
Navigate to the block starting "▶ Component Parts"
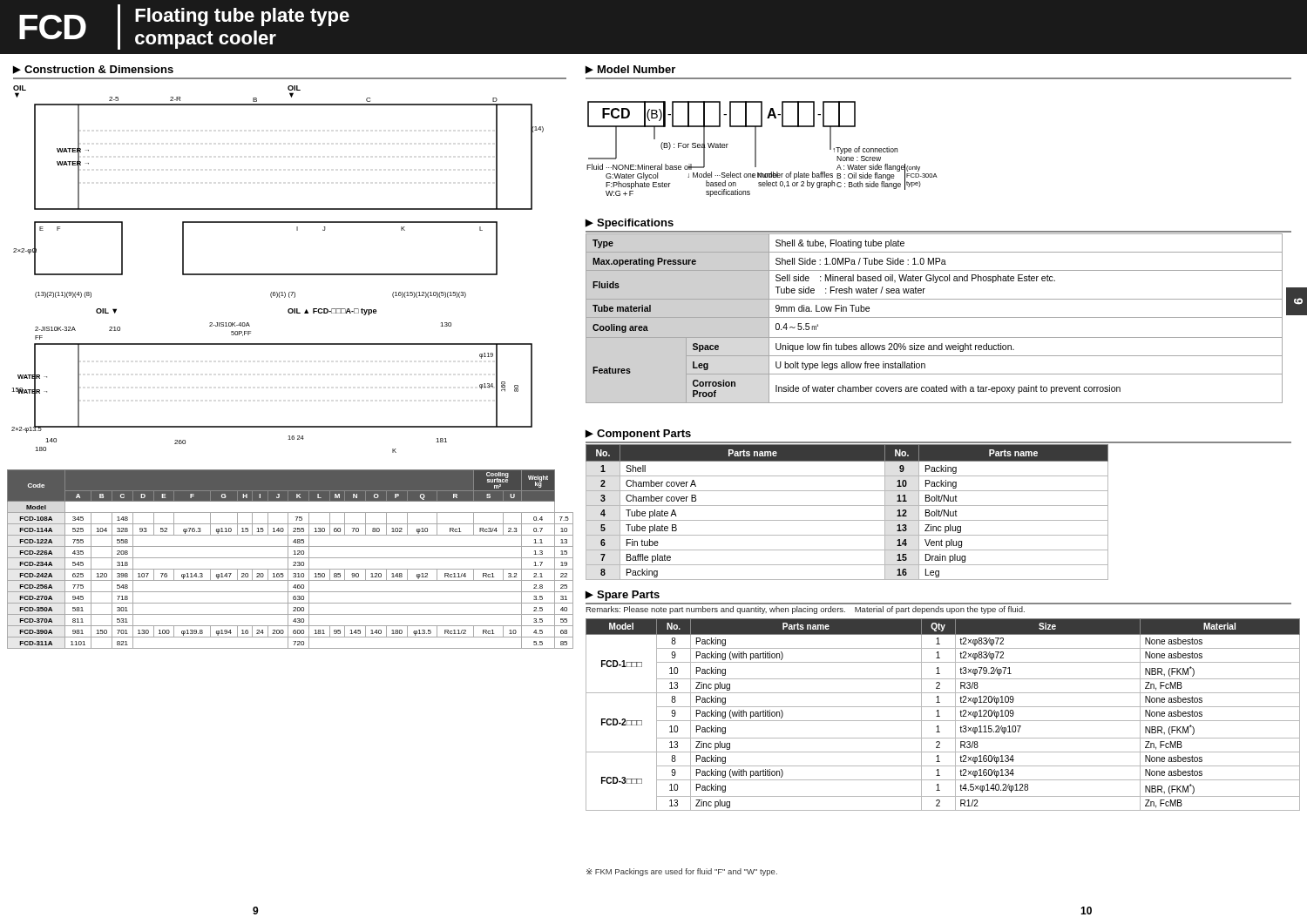click(638, 433)
